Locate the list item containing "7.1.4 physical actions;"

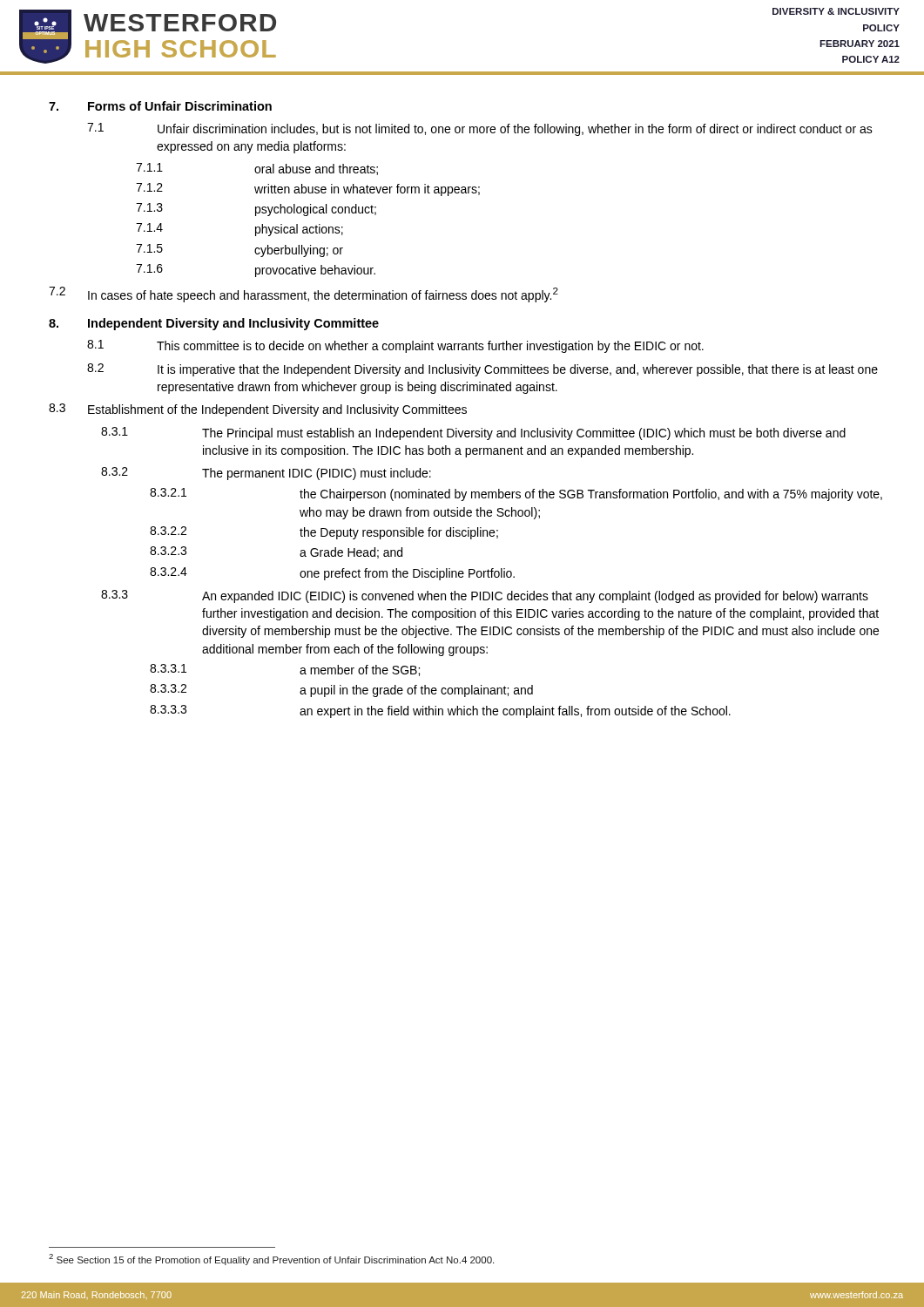149,230
